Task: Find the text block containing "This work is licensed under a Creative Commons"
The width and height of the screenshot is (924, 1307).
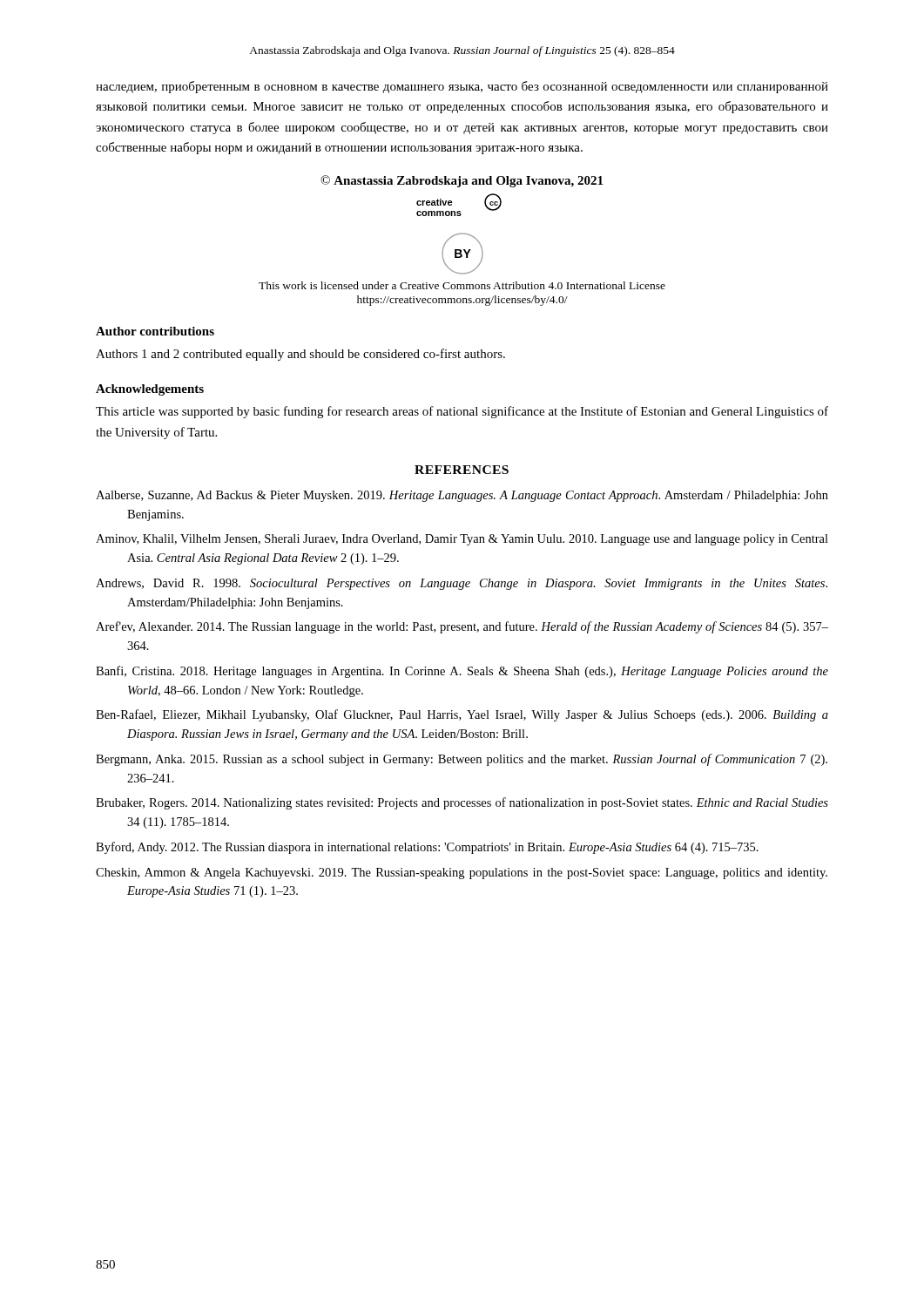Action: click(462, 292)
